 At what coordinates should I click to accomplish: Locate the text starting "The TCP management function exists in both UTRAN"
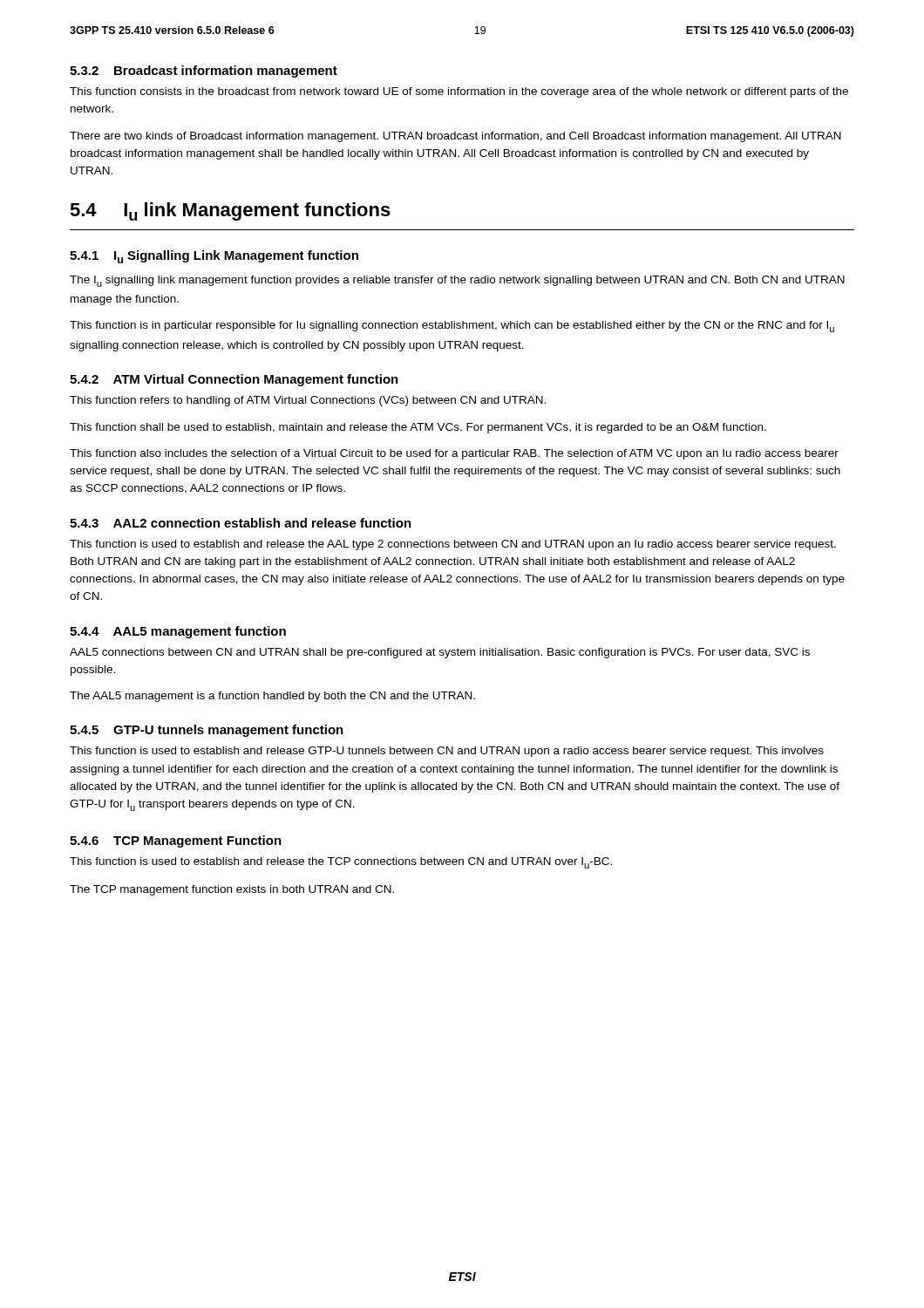pos(232,890)
